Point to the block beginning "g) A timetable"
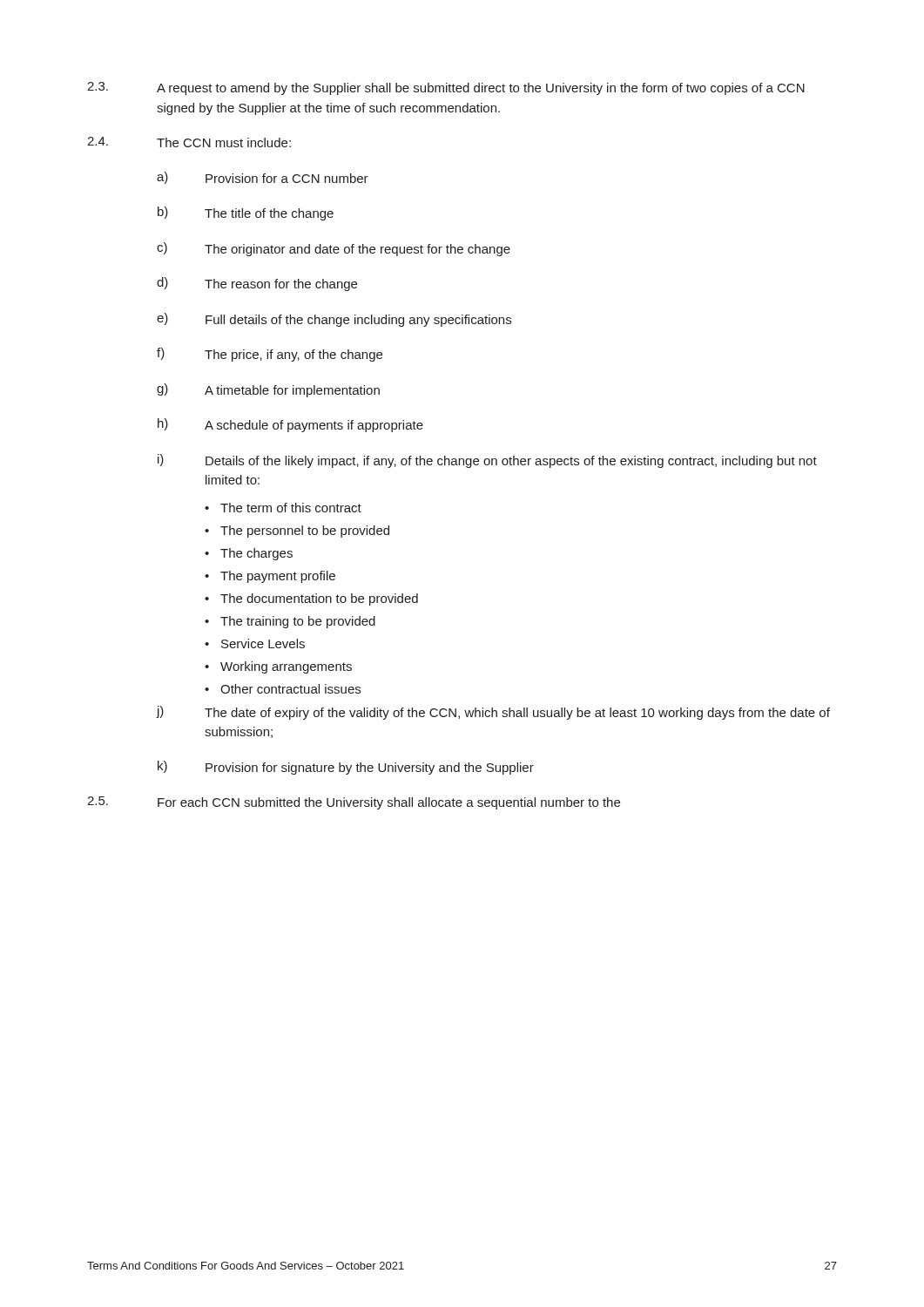The height and width of the screenshot is (1307, 924). tap(268, 390)
